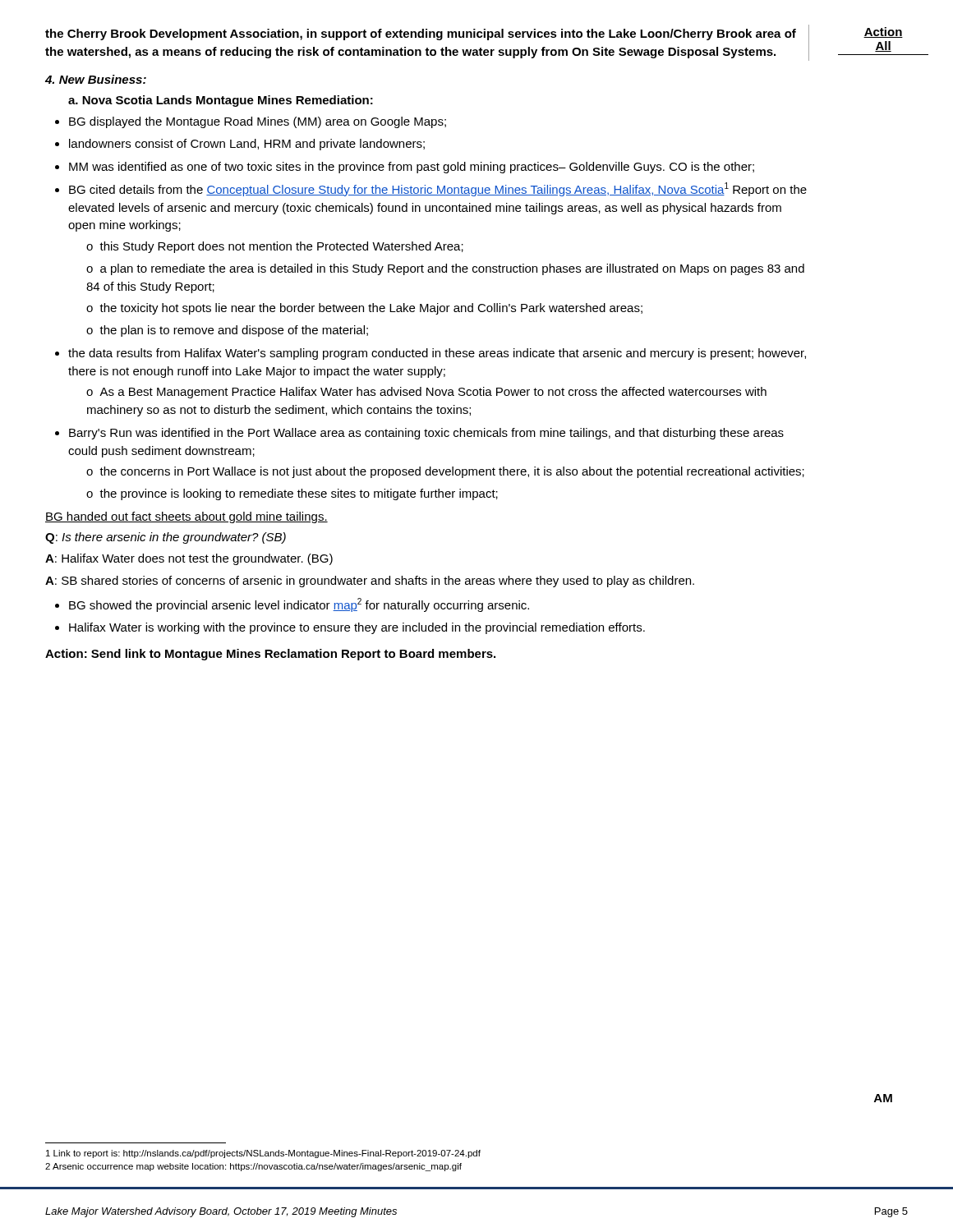The height and width of the screenshot is (1232, 953).
Task: Click on the text starting "a plan to remediate the area is detailed"
Action: 446,277
